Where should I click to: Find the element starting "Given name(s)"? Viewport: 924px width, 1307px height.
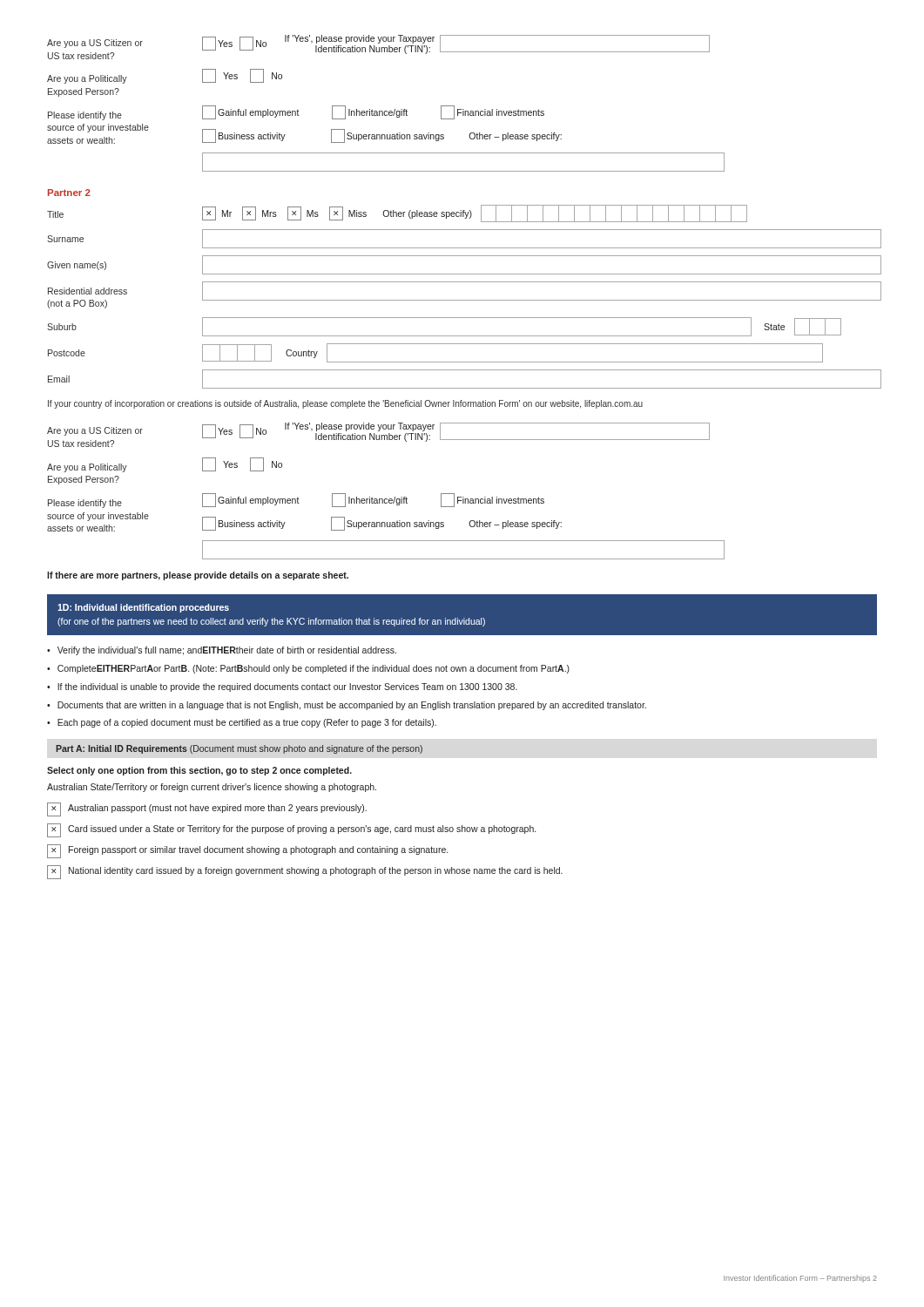pos(462,265)
